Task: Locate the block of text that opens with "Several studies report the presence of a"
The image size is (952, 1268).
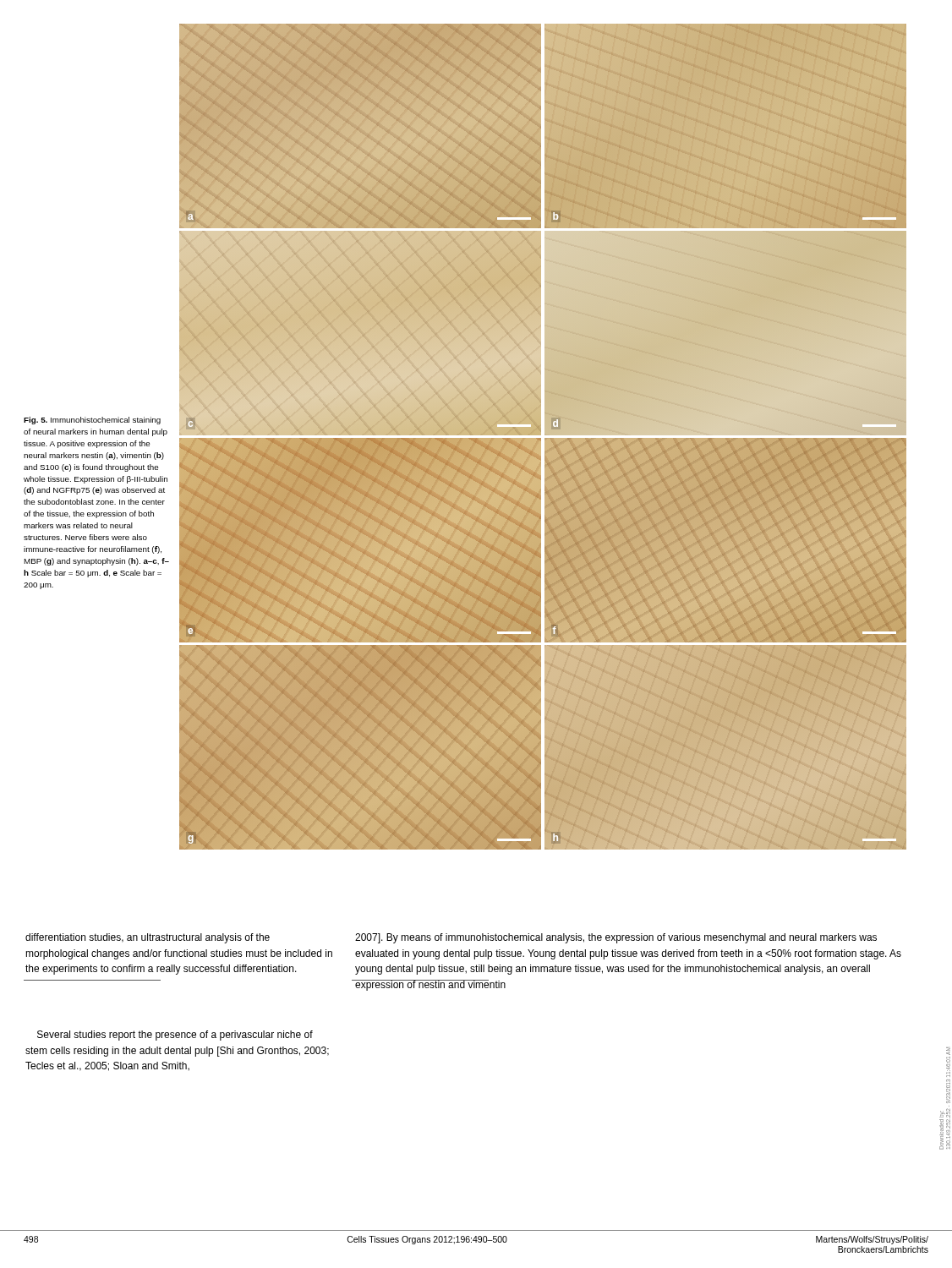Action: (177, 1050)
